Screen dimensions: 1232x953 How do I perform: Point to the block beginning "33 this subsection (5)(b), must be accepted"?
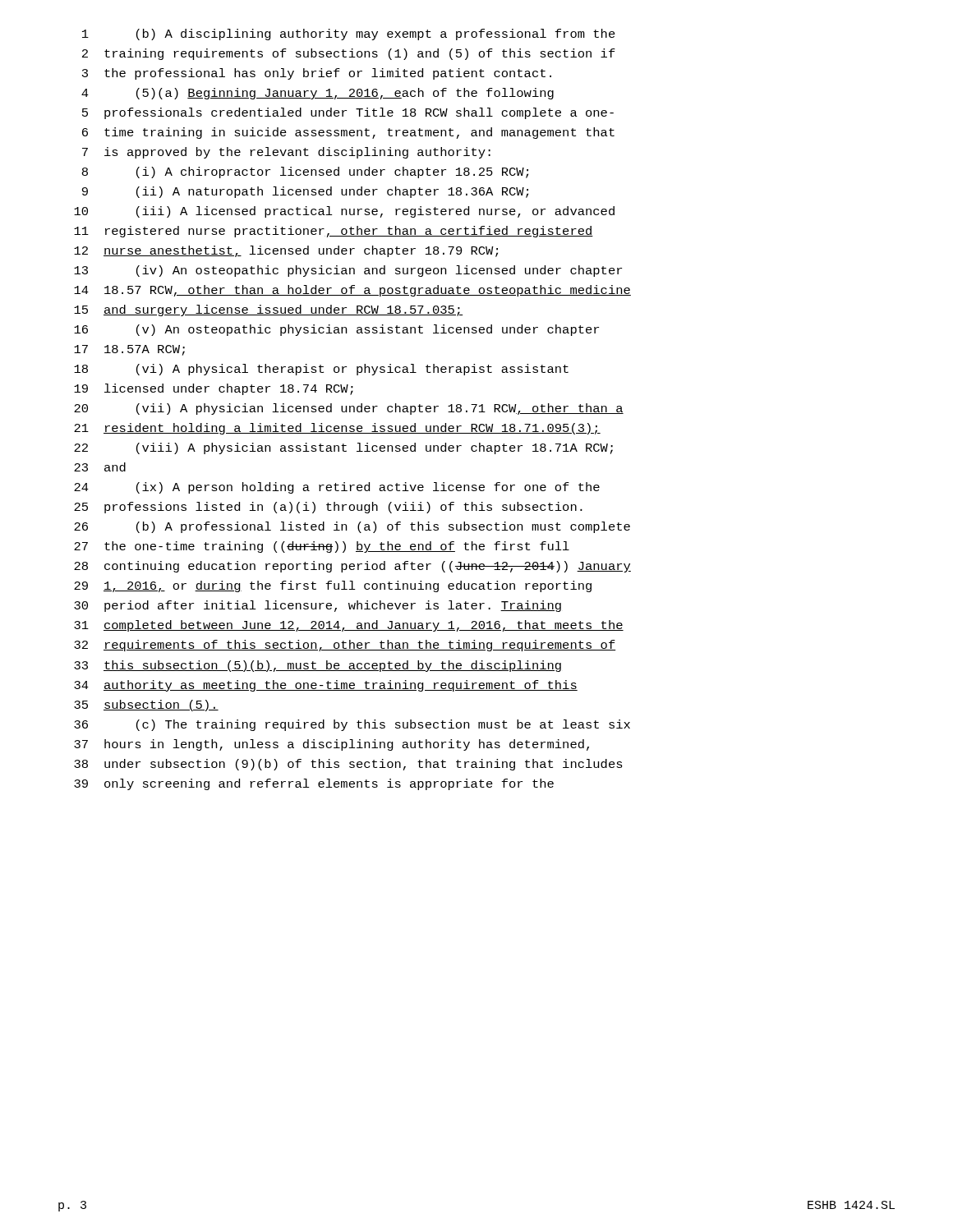(x=476, y=666)
